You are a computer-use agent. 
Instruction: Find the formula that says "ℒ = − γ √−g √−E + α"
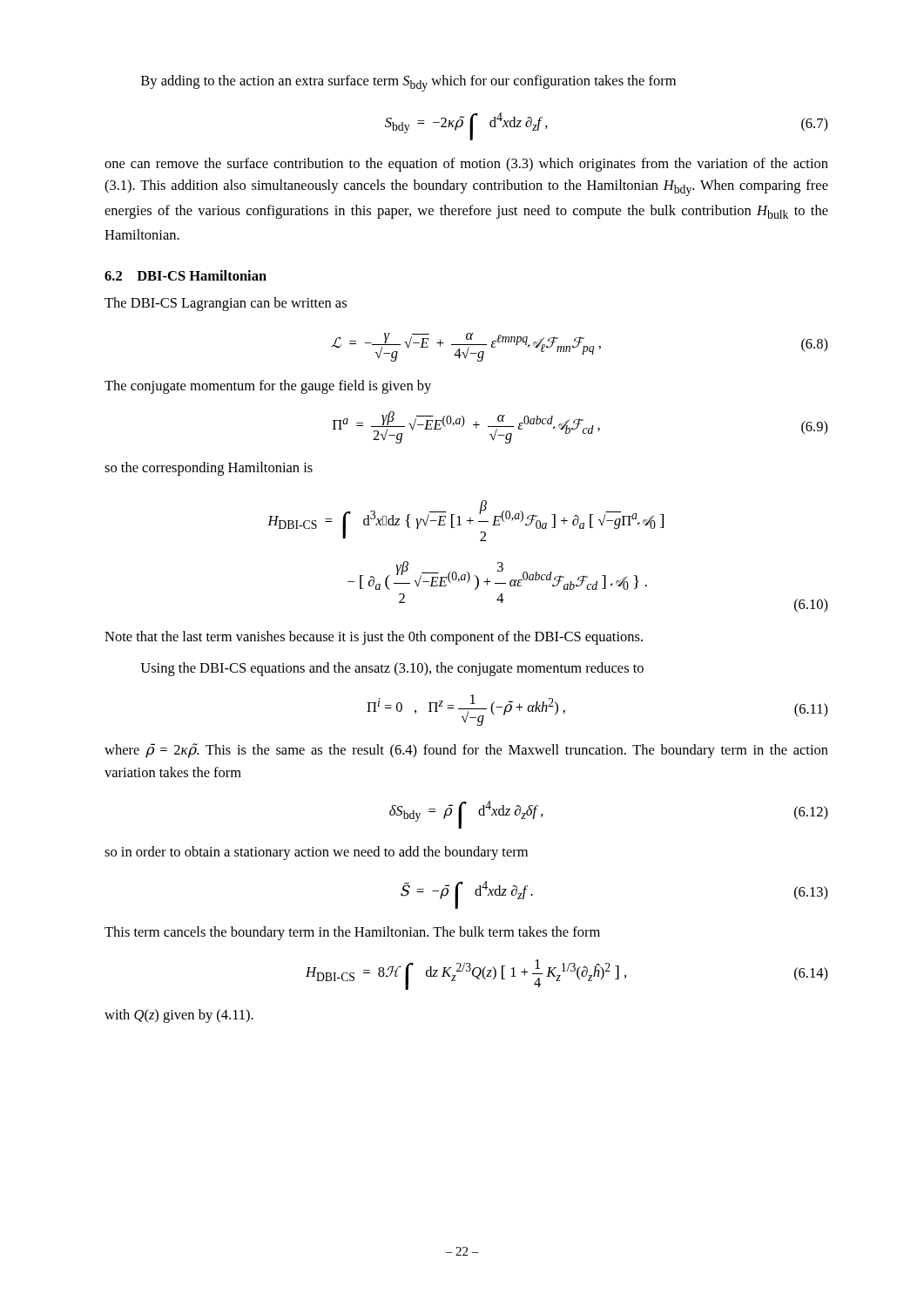580,344
